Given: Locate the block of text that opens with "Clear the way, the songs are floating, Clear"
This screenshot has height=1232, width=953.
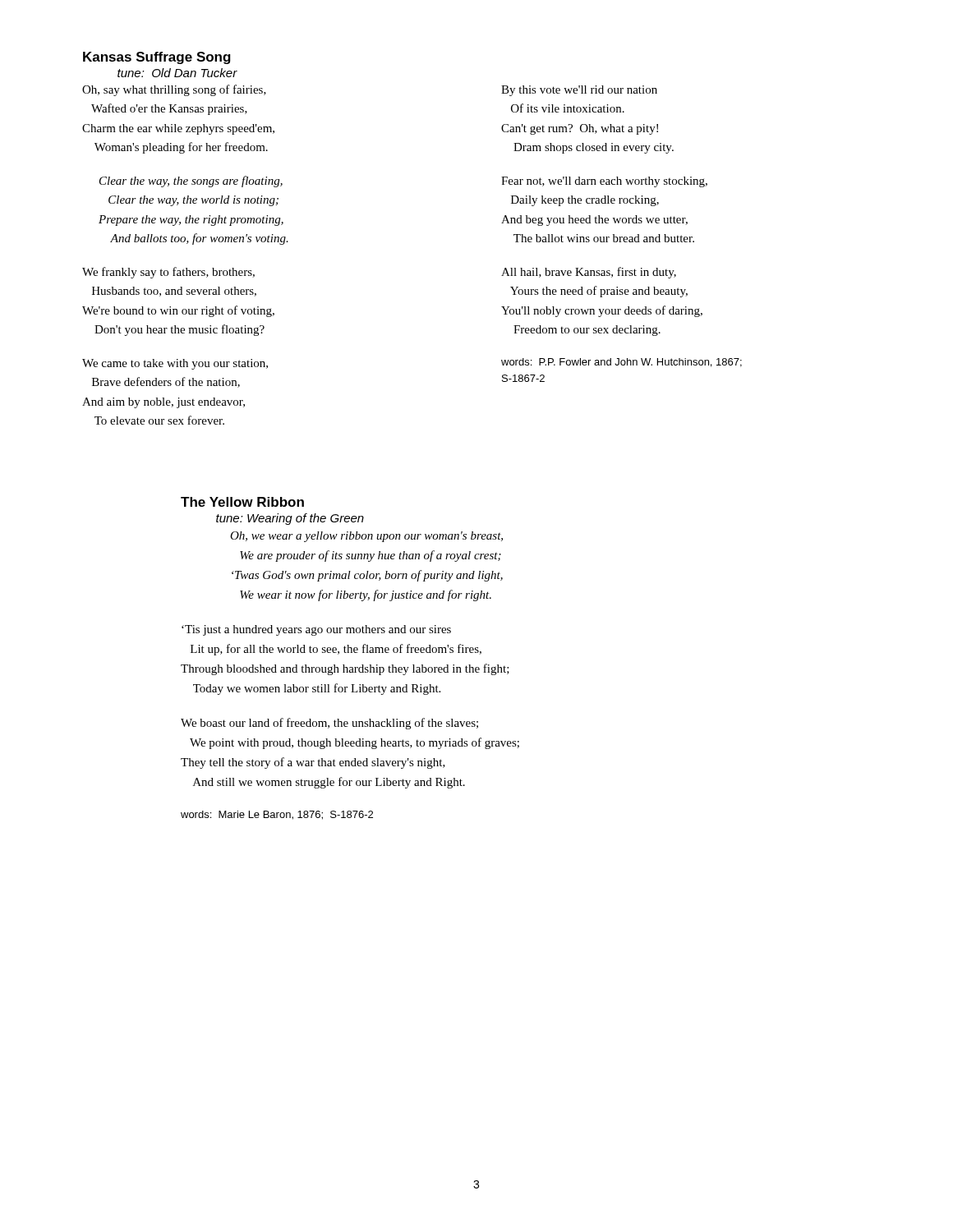Looking at the screenshot, I should tap(194, 209).
